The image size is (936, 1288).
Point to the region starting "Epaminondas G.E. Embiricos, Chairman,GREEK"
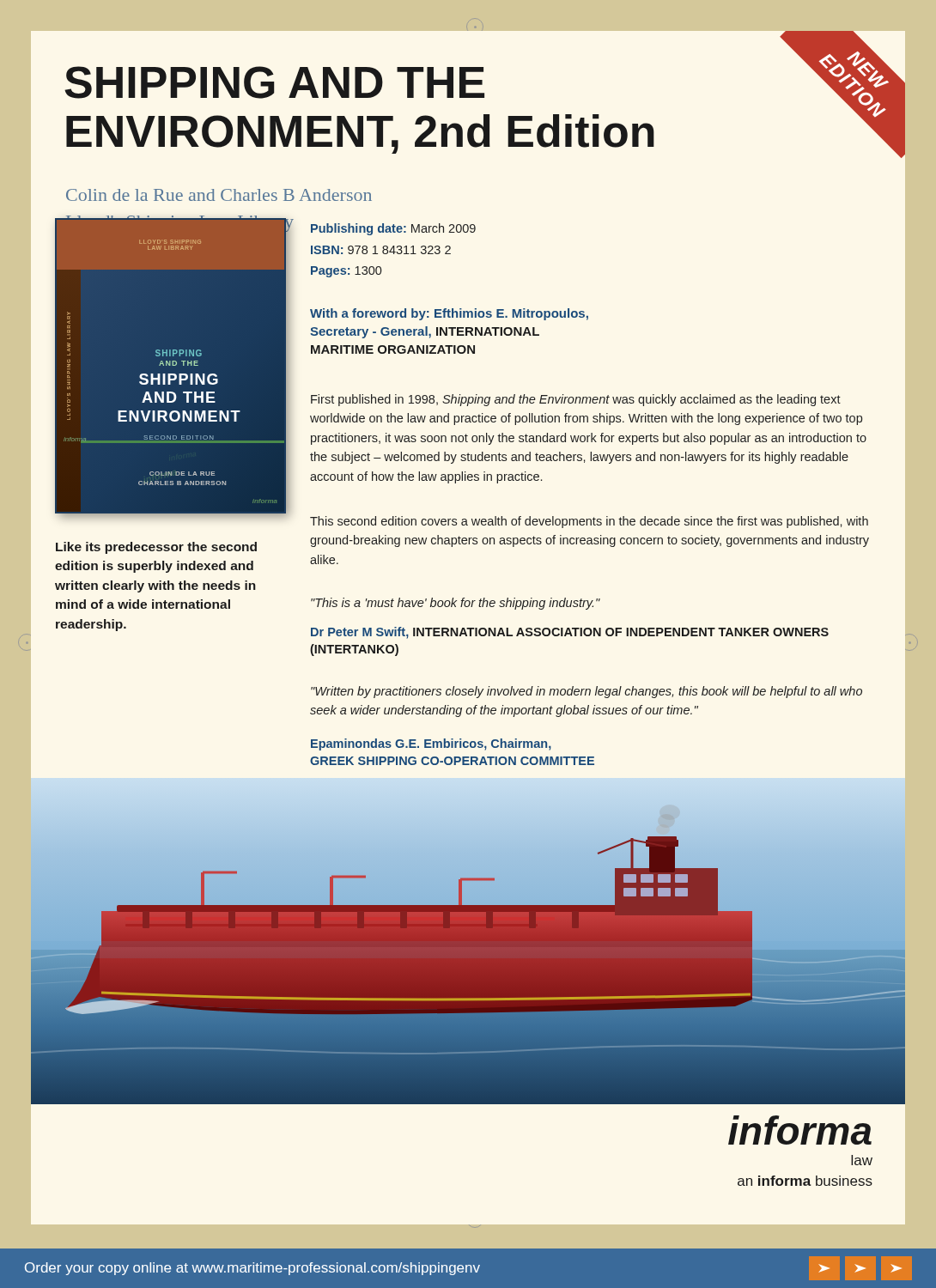(x=593, y=752)
